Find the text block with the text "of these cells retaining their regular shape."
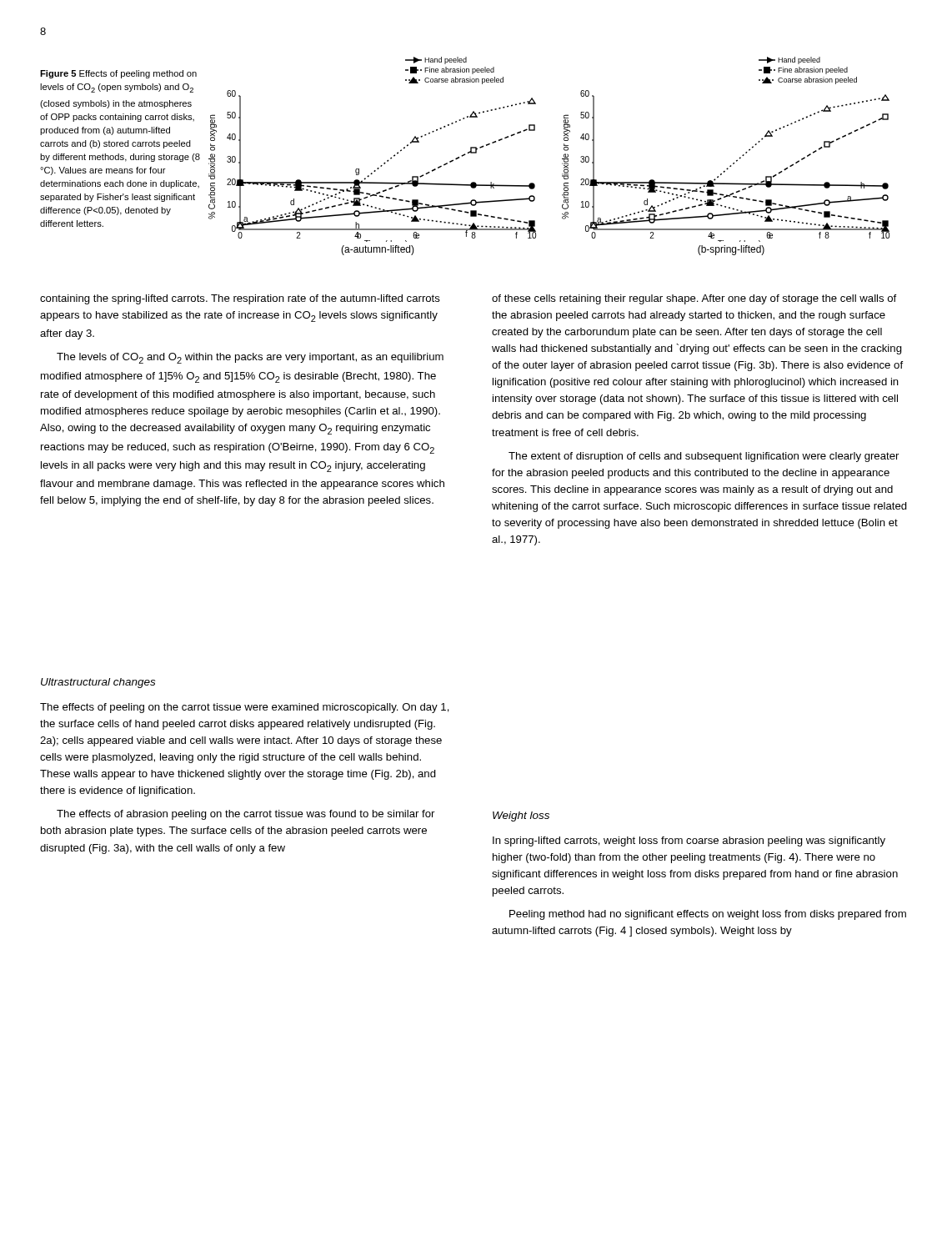The width and height of the screenshot is (952, 1251). tap(700, 419)
